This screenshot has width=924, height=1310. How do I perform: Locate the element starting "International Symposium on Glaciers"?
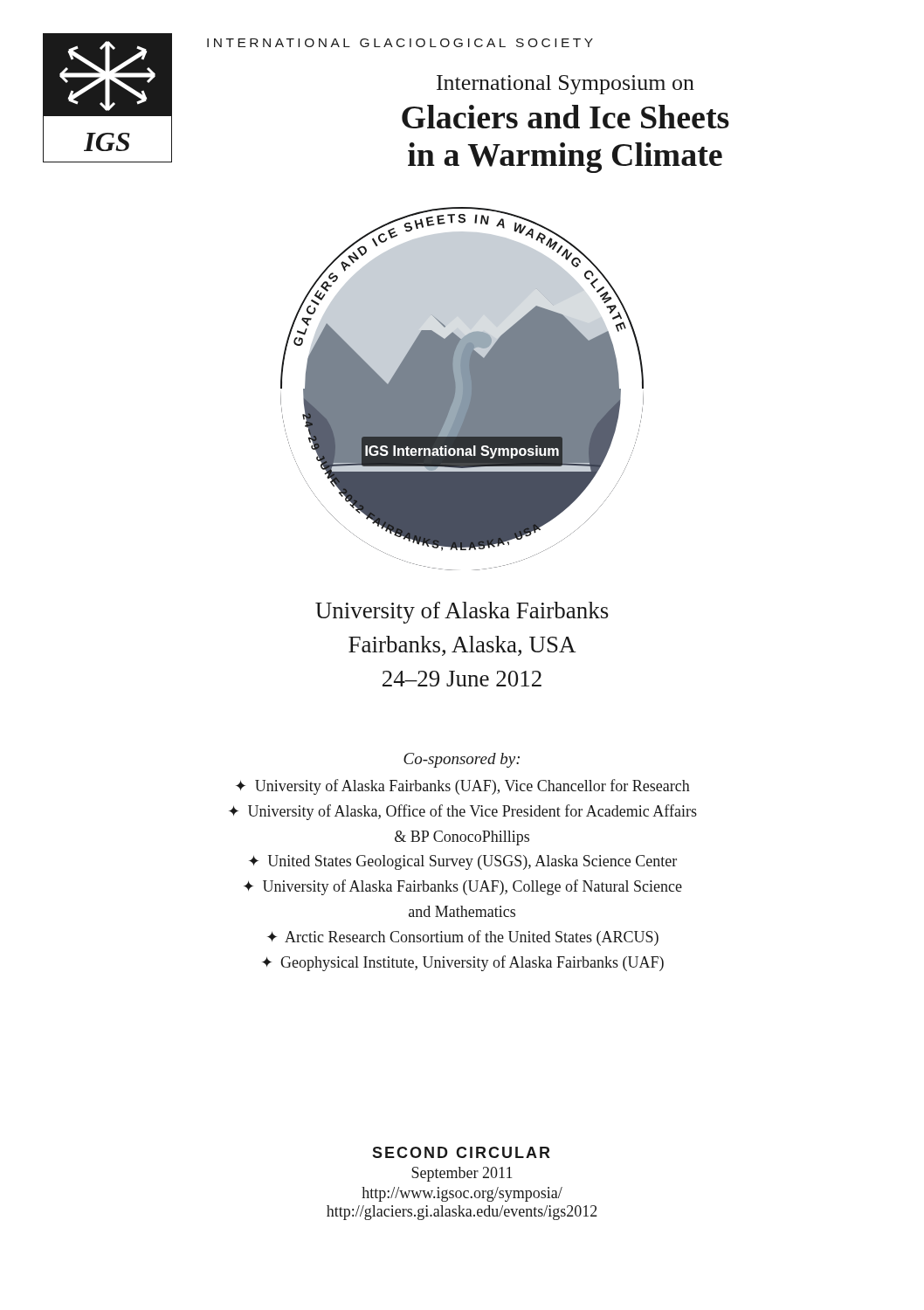point(565,122)
